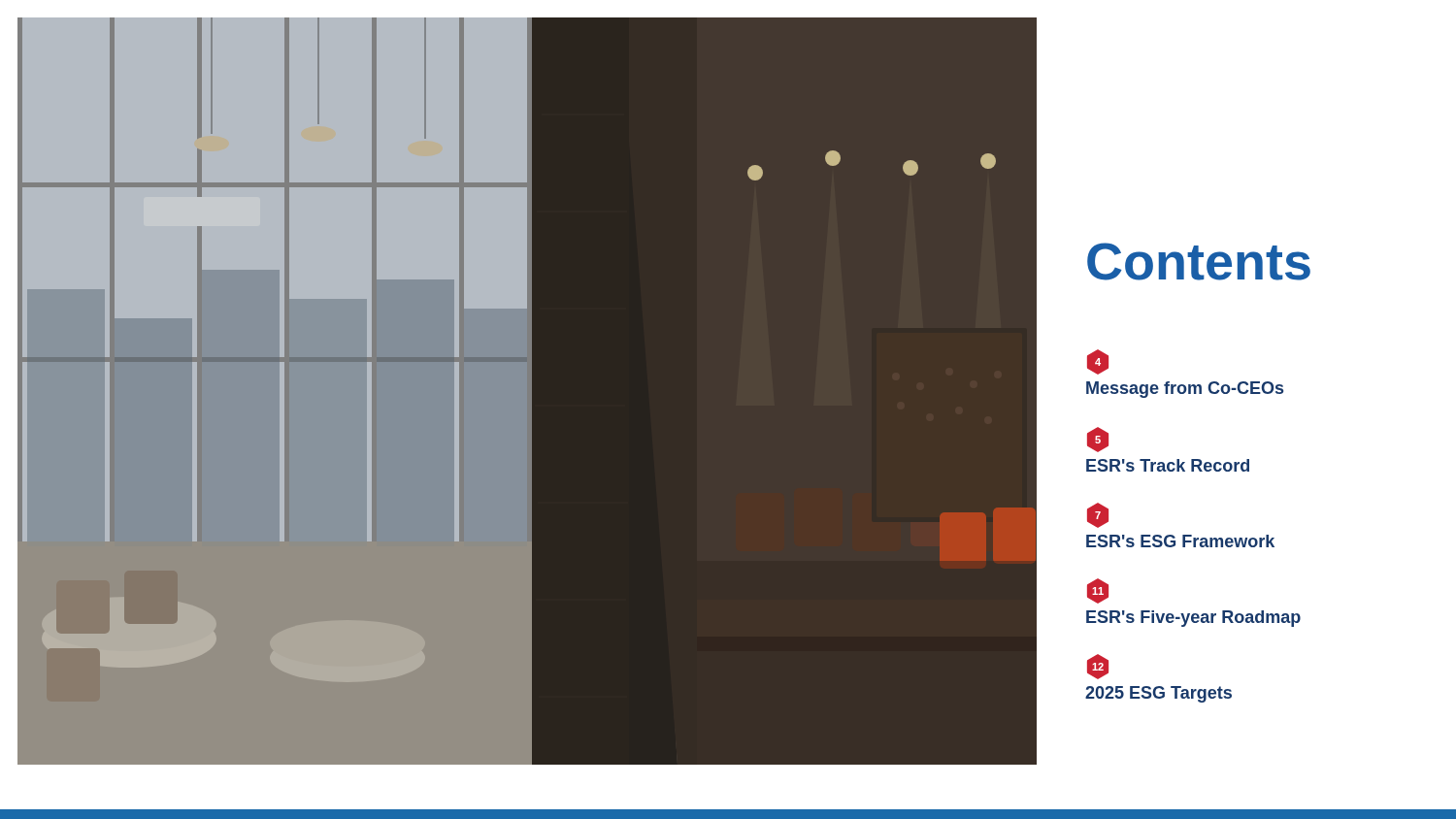
Task: Click where it says "7 ESR's ESG Framework"
Action: point(1180,527)
